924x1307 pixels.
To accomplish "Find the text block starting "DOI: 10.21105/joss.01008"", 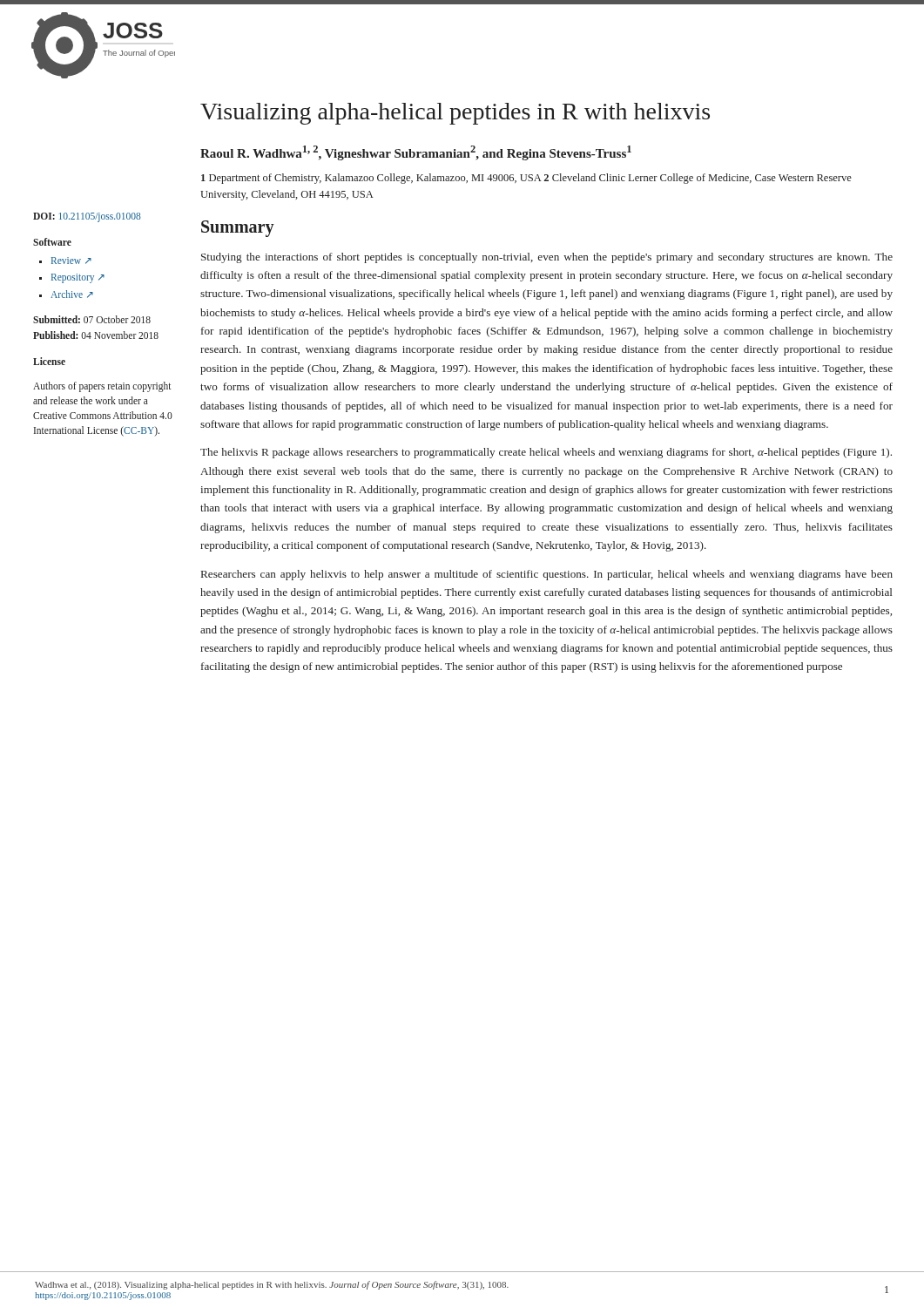I will [87, 216].
